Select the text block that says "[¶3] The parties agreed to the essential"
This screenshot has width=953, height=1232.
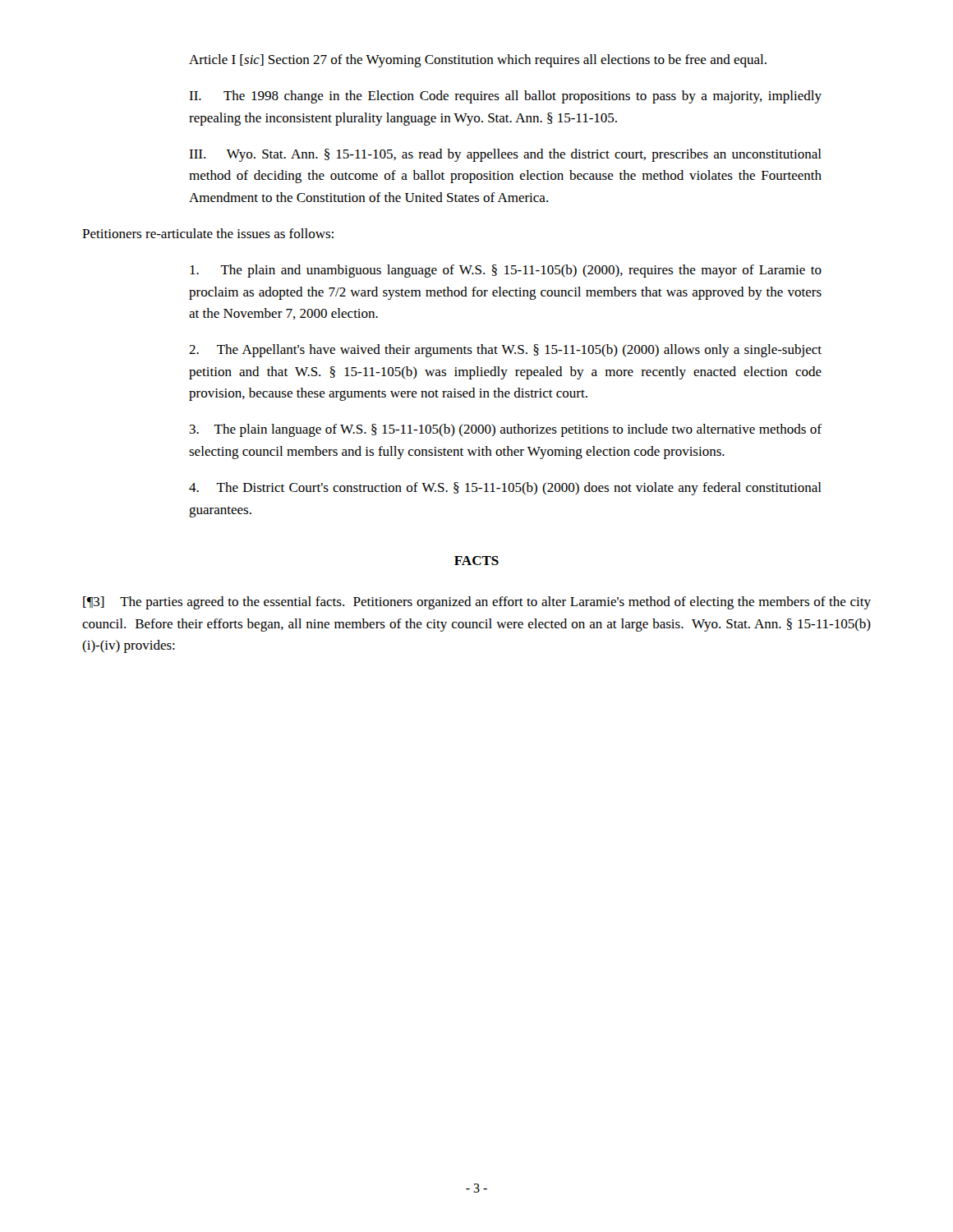coord(476,624)
